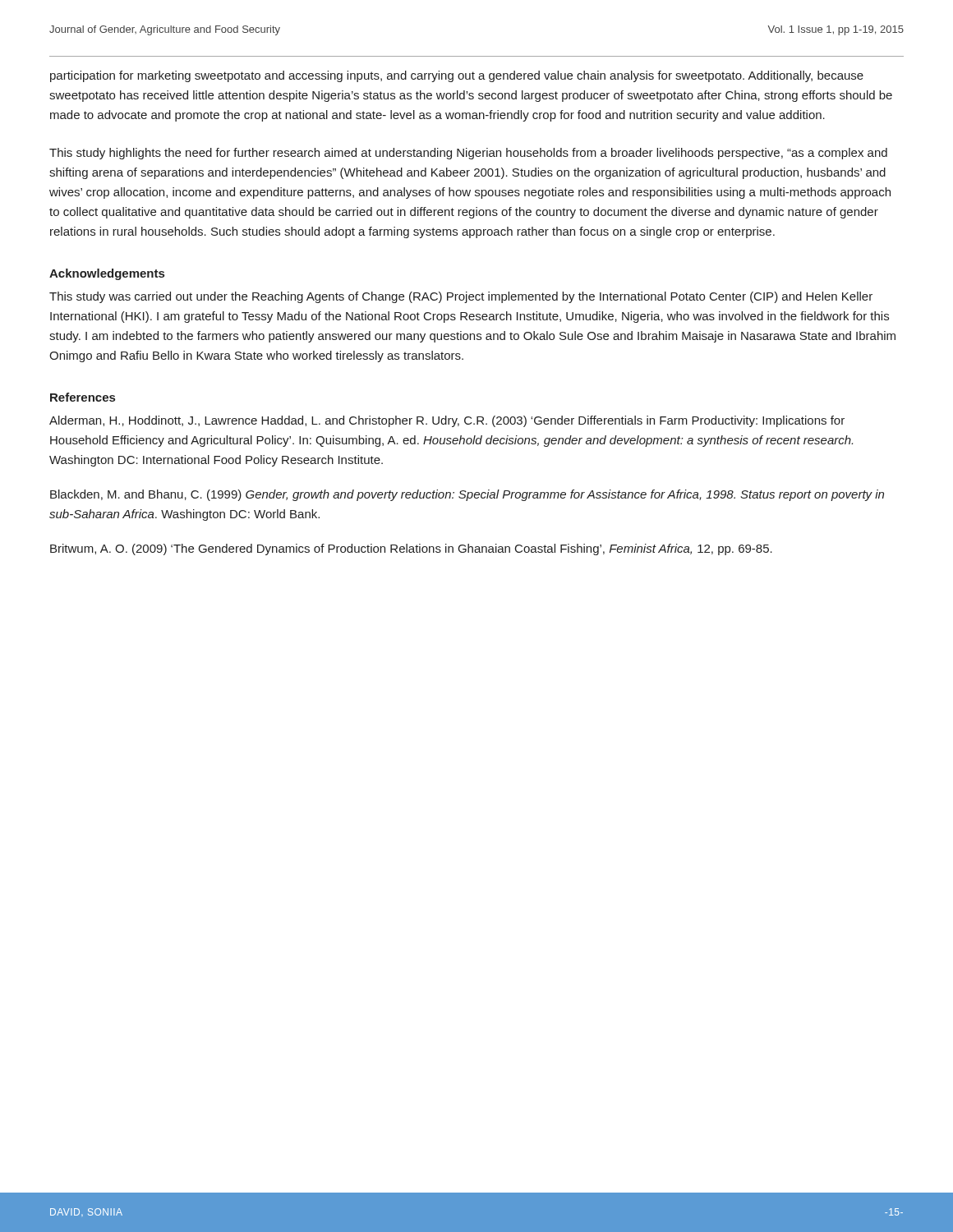
Task: Click on the element starting "Blackden, M. and Bhanu, C."
Action: [467, 504]
